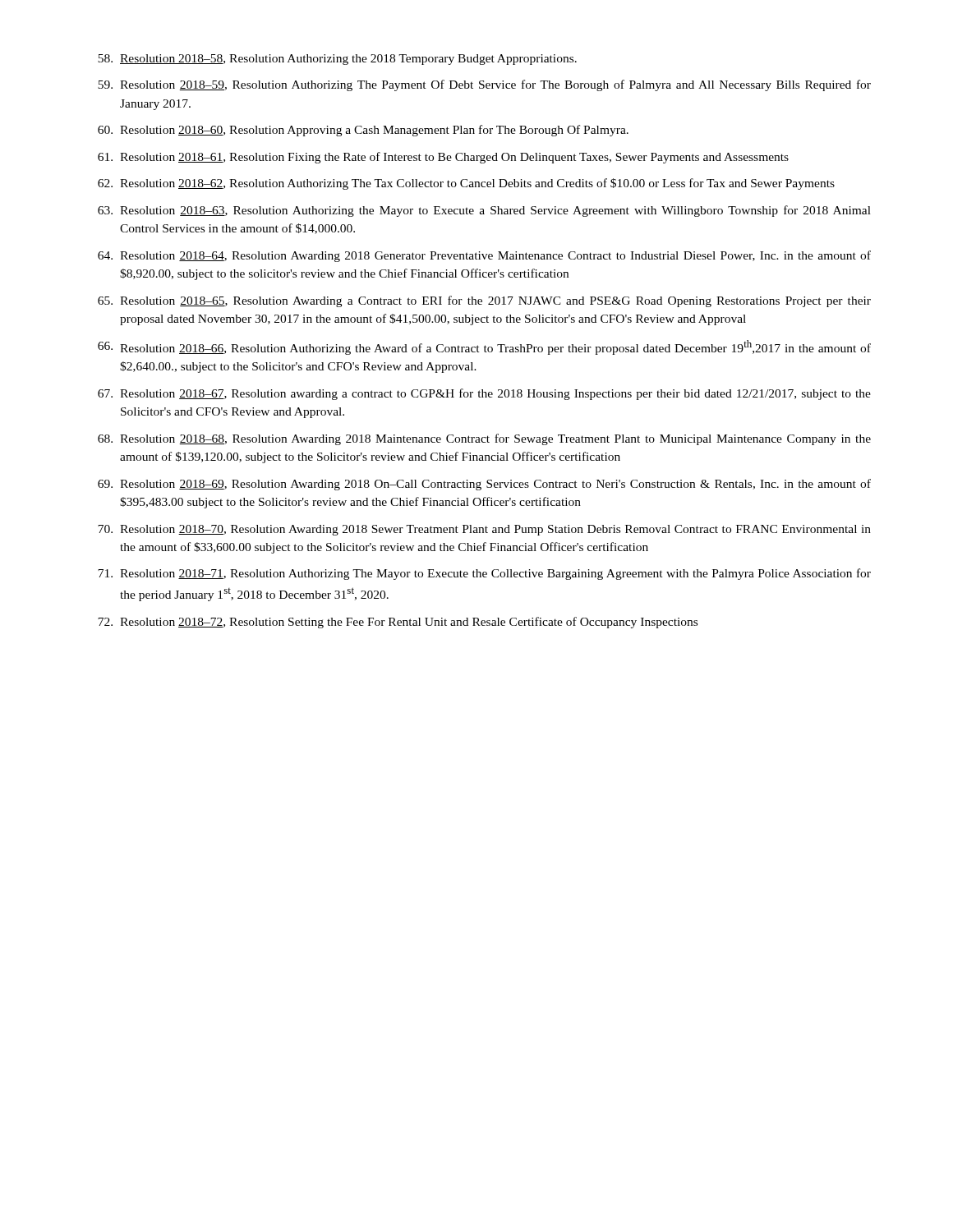Point to the element starting "66. Resolution 2018–66, Resolution"
This screenshot has width=953, height=1232.
coord(472,356)
